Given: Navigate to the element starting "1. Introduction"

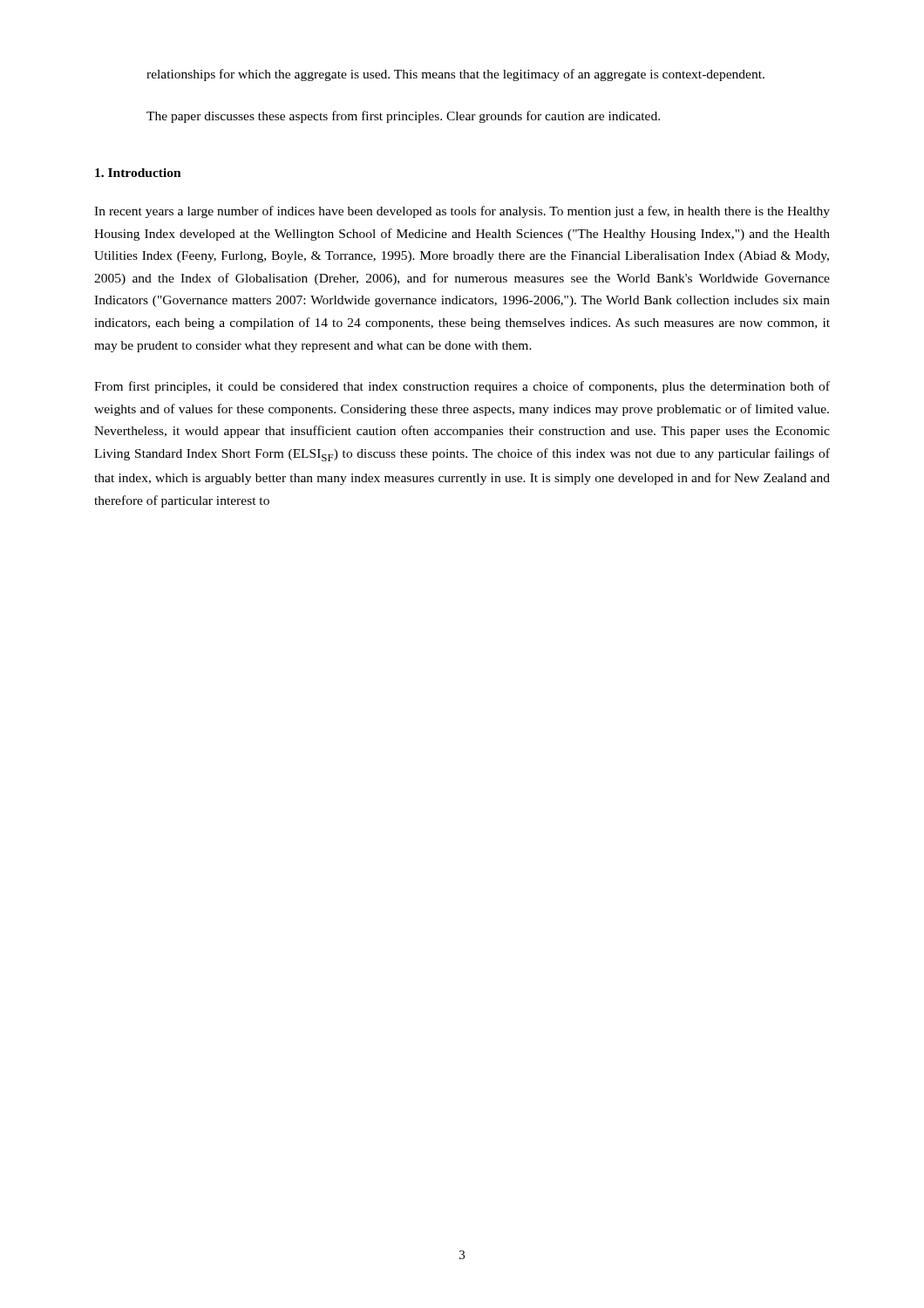Looking at the screenshot, I should tap(138, 172).
